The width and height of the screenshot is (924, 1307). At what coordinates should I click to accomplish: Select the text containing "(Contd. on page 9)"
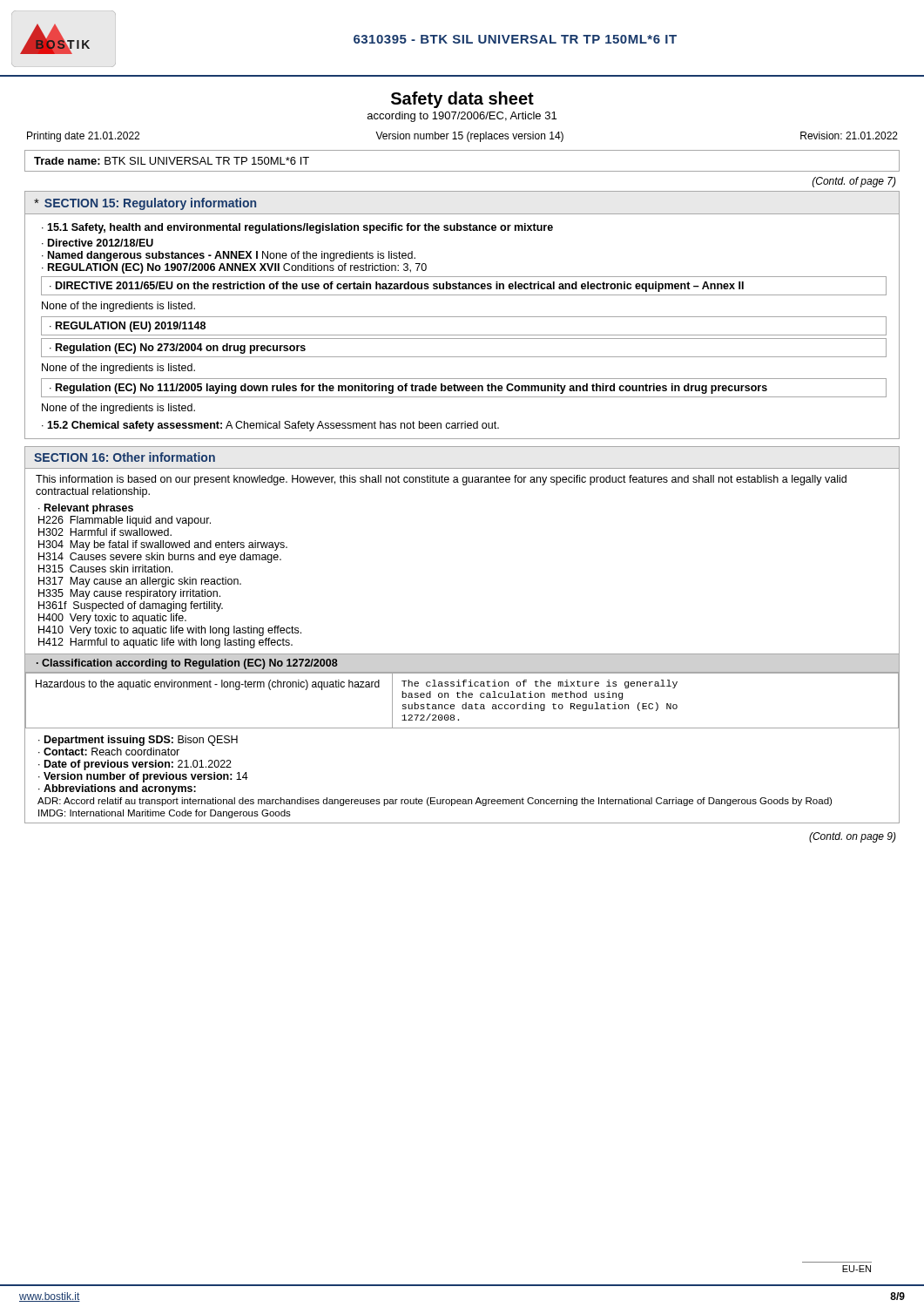(x=853, y=836)
